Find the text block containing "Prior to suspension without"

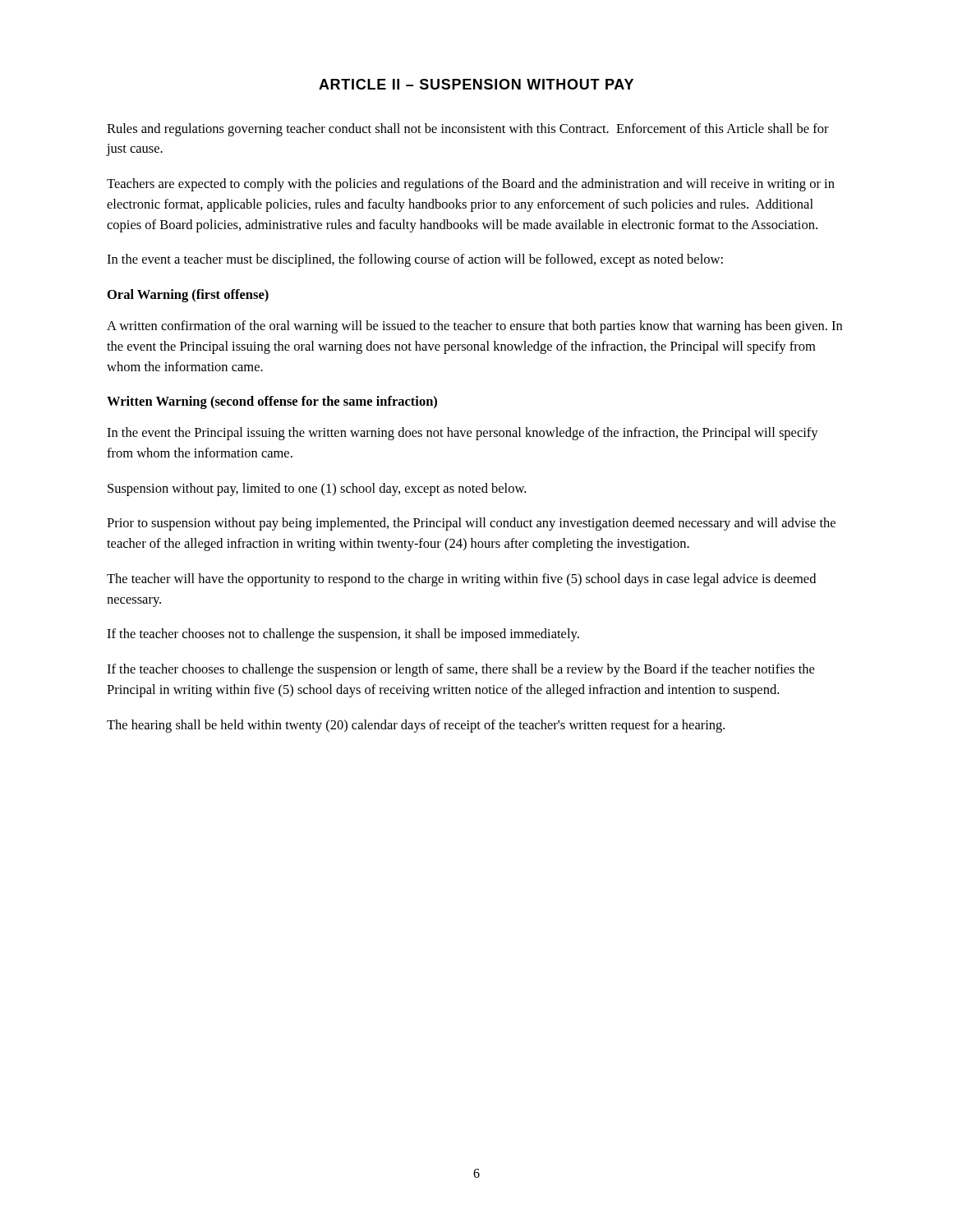tap(471, 533)
